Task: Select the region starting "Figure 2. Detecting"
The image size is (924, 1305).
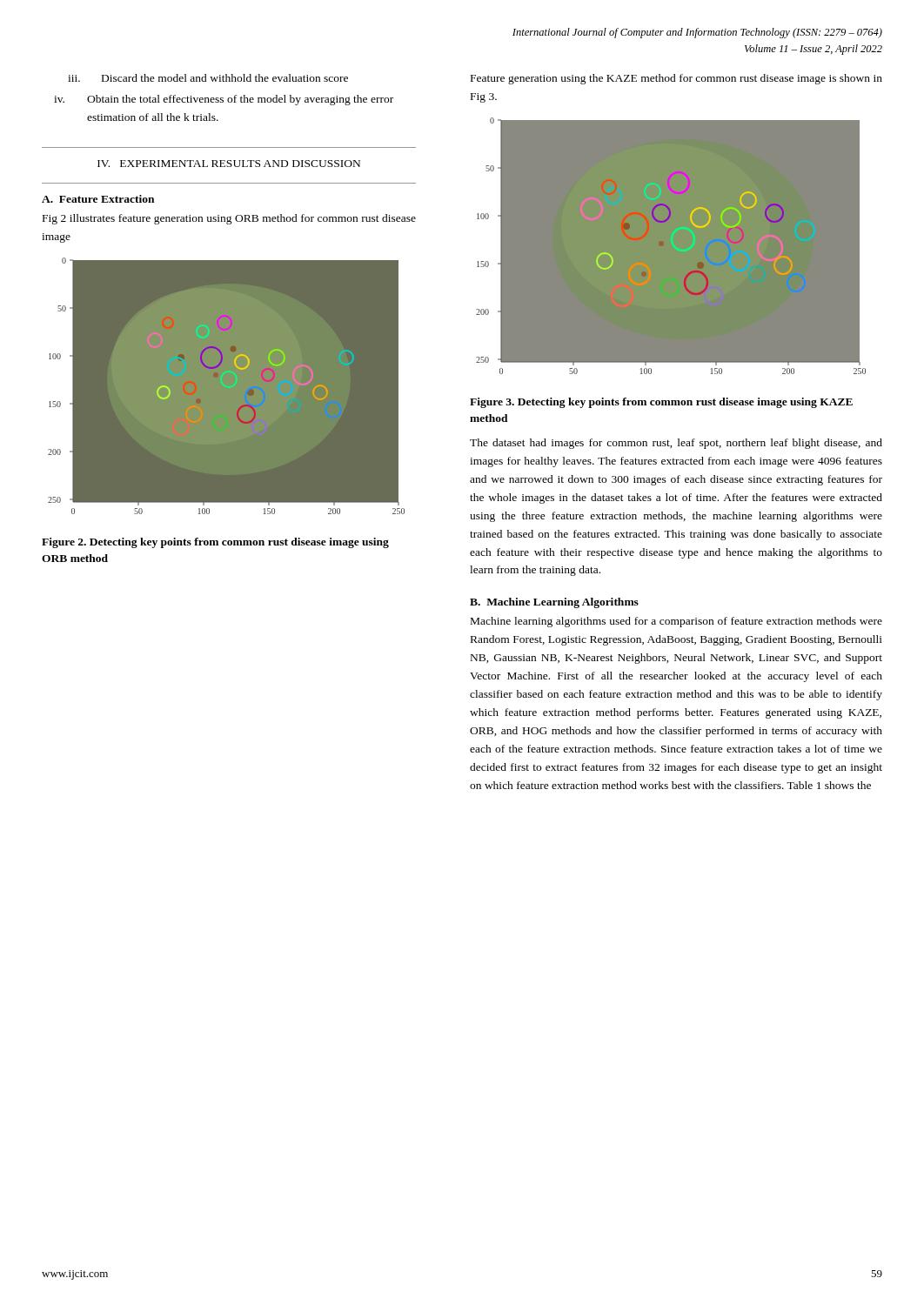Action: tap(215, 550)
